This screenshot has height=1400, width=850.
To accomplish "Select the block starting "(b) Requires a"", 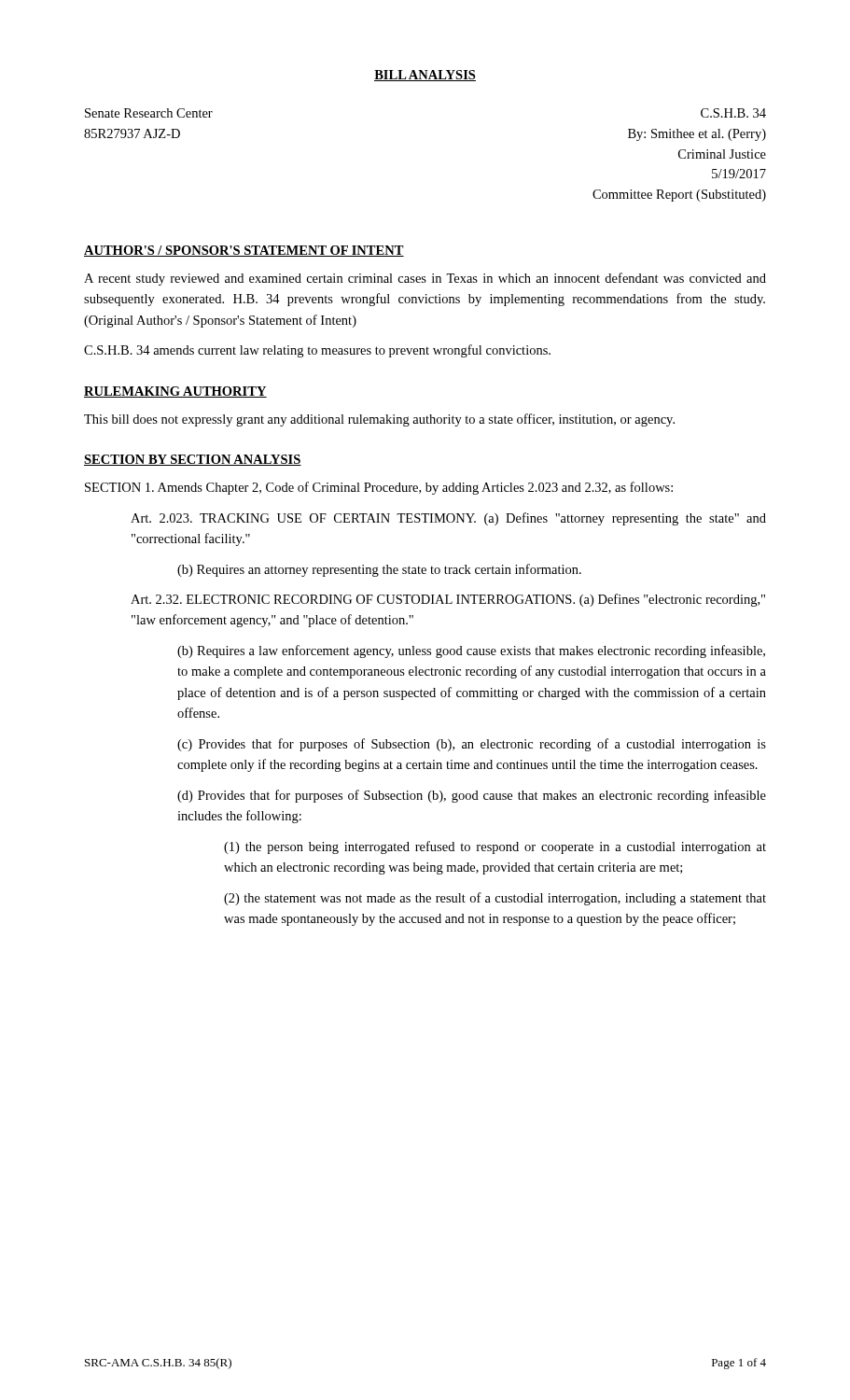I will click(x=472, y=682).
